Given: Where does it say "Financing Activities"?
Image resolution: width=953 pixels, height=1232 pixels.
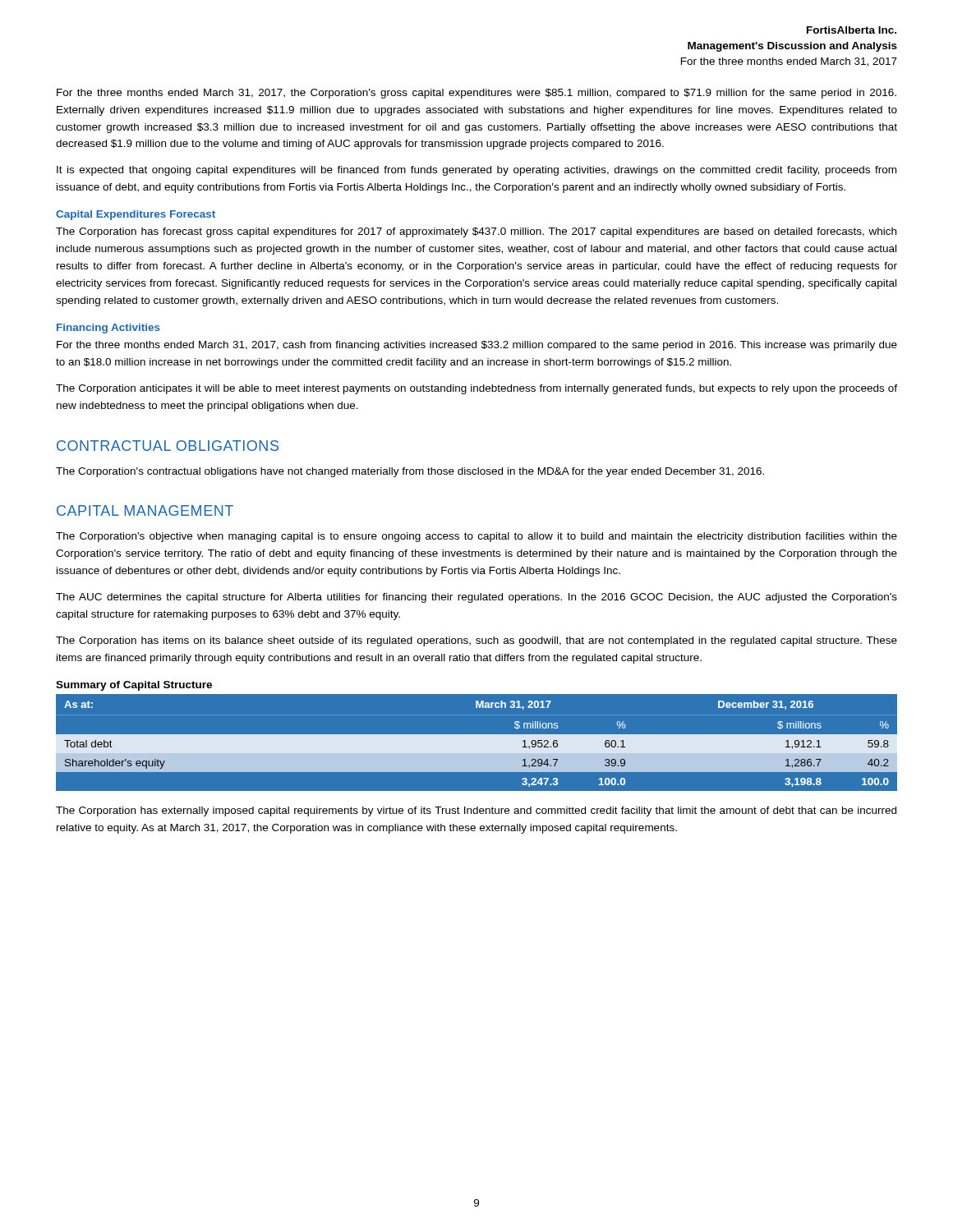Looking at the screenshot, I should (108, 327).
